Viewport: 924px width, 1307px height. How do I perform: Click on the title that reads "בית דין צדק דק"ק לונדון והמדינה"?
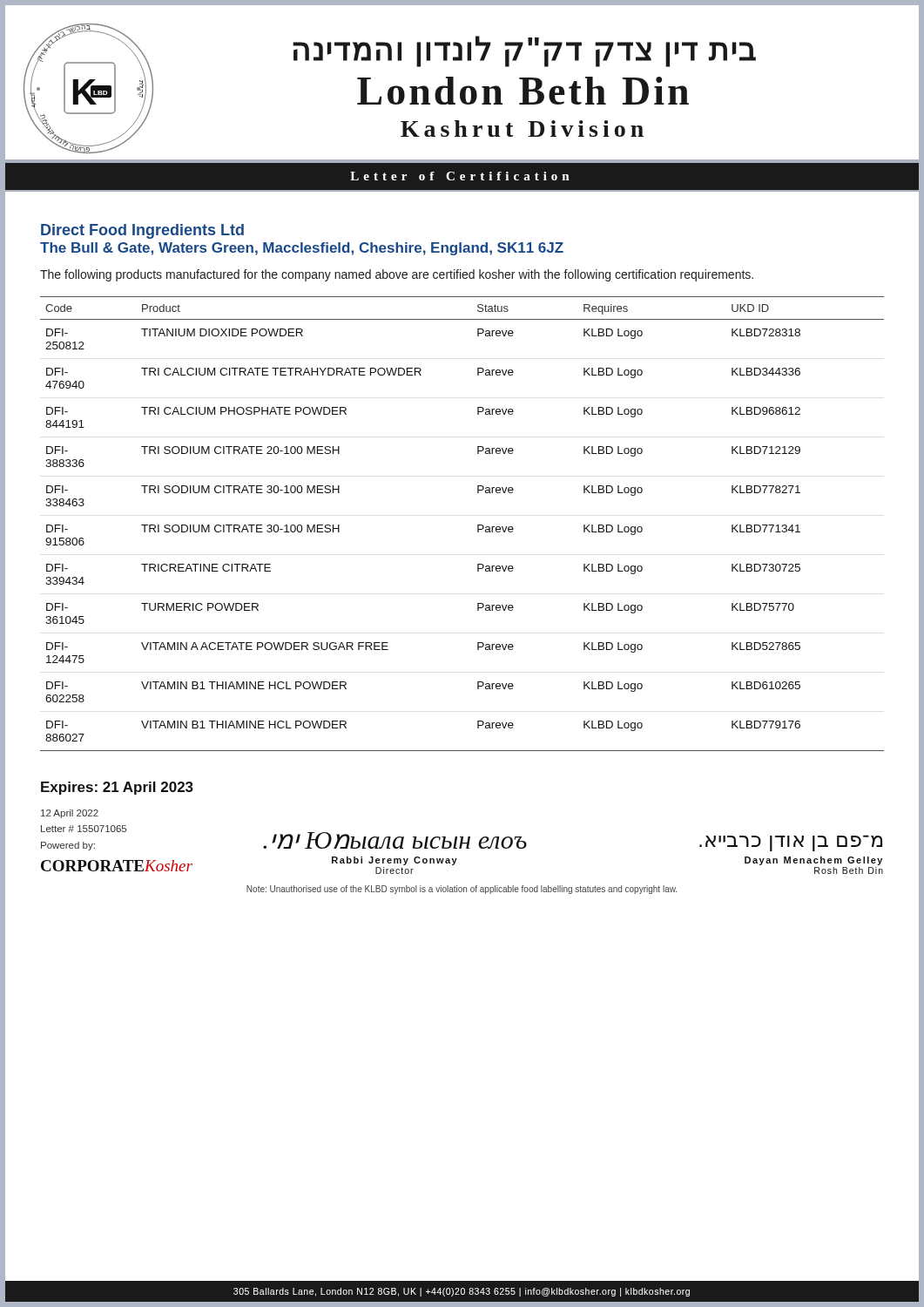pos(524,49)
